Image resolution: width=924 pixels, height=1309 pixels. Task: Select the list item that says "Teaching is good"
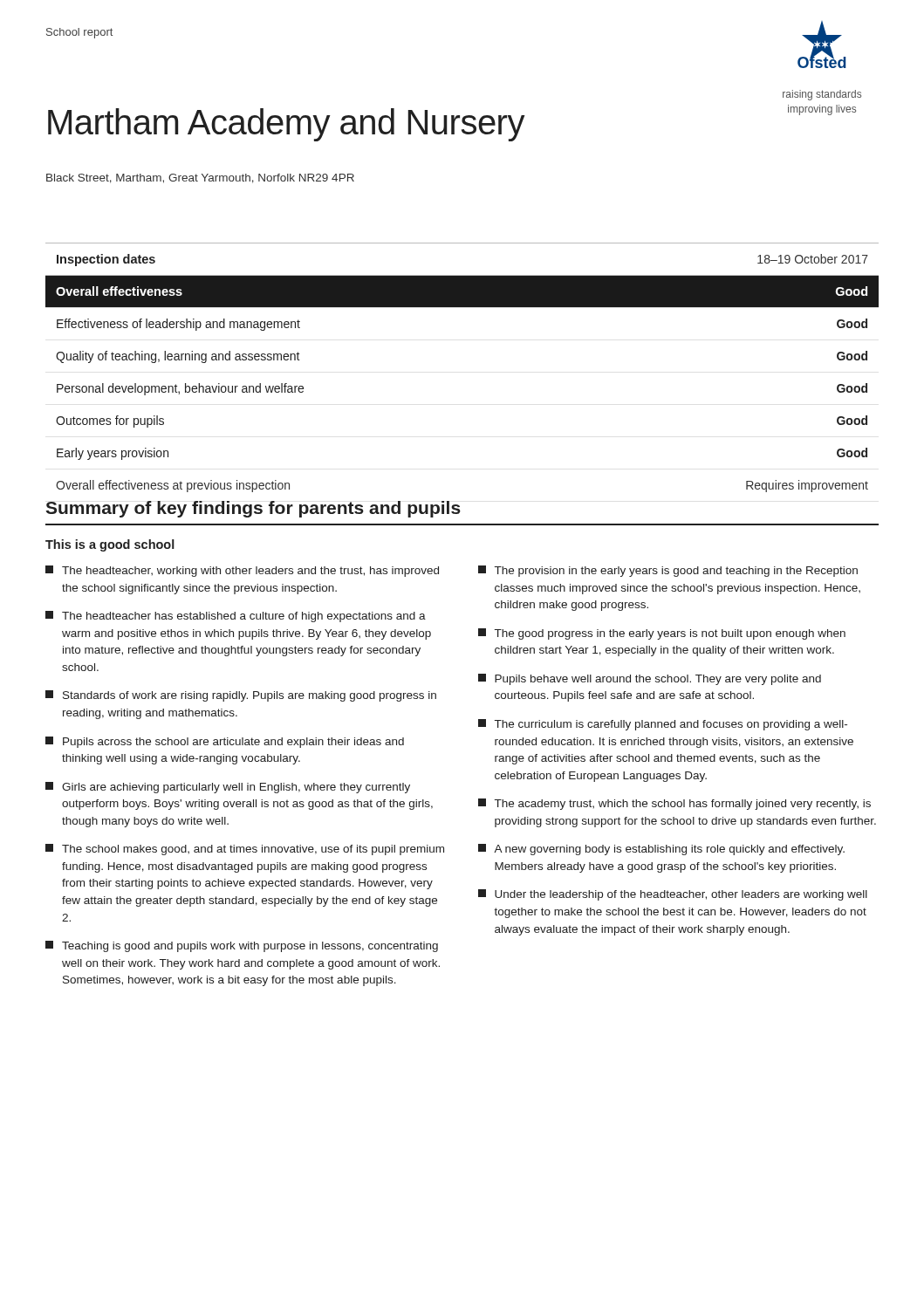(246, 963)
